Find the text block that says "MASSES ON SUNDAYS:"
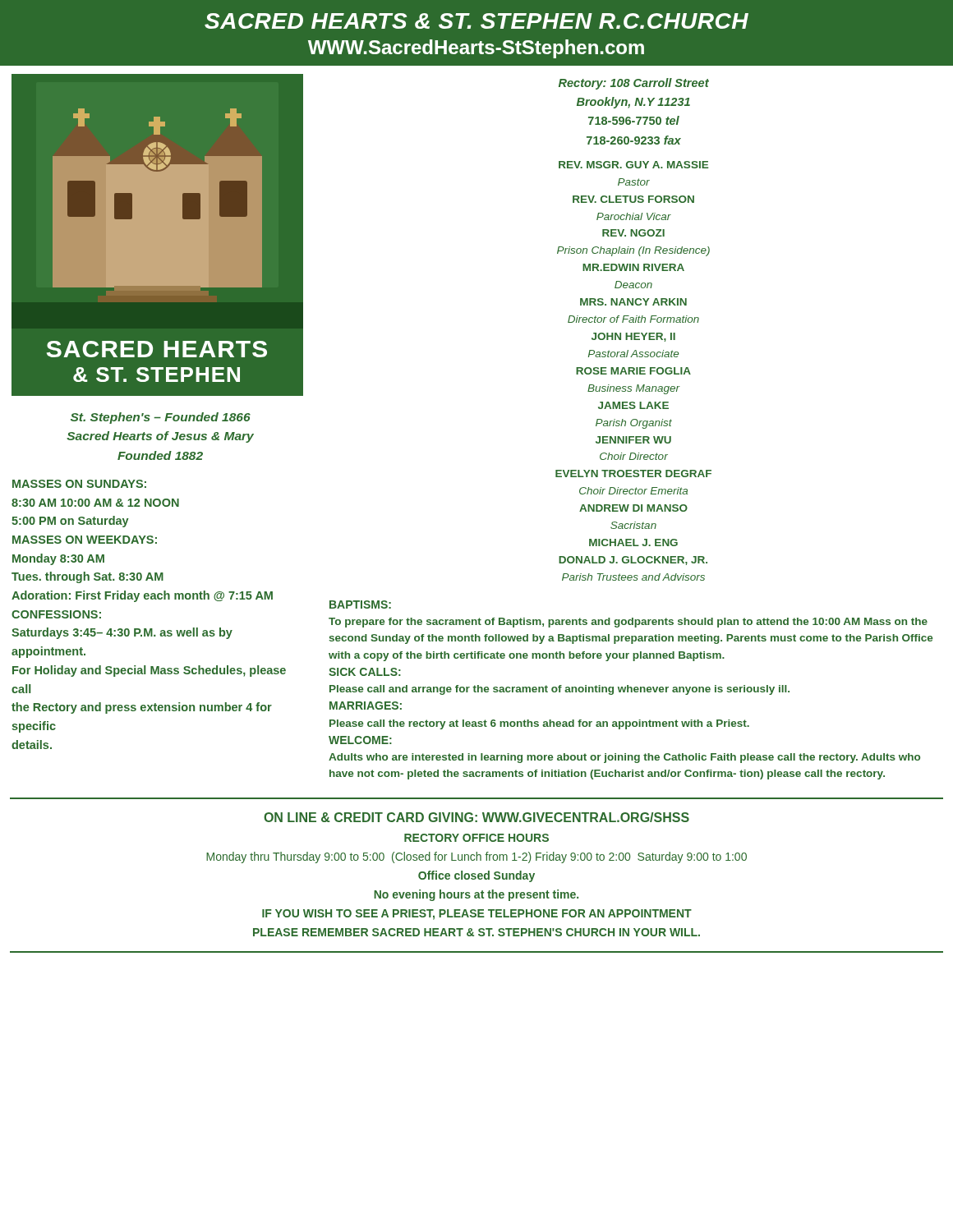 pos(79,484)
